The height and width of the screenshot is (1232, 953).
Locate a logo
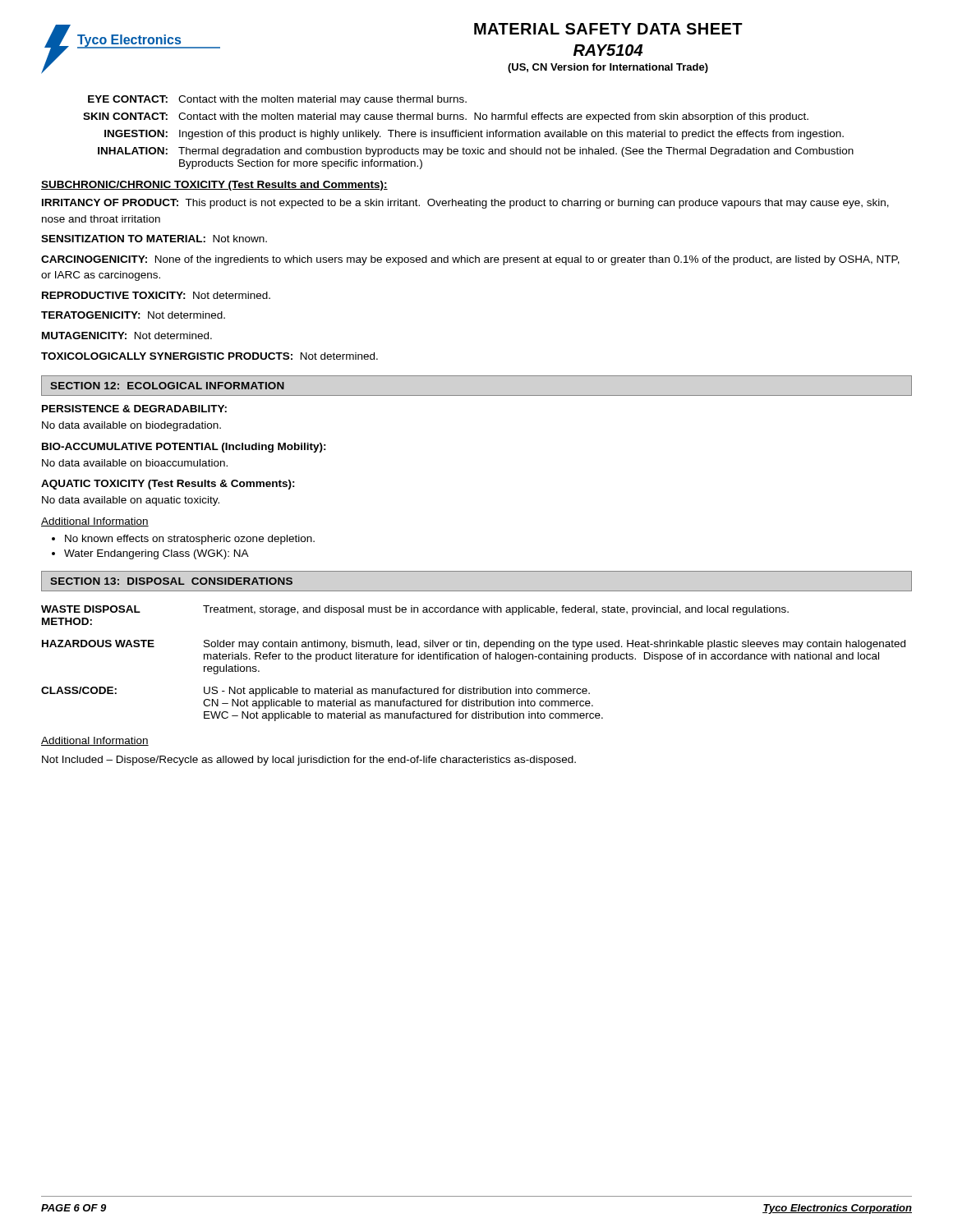pyautogui.click(x=131, y=47)
